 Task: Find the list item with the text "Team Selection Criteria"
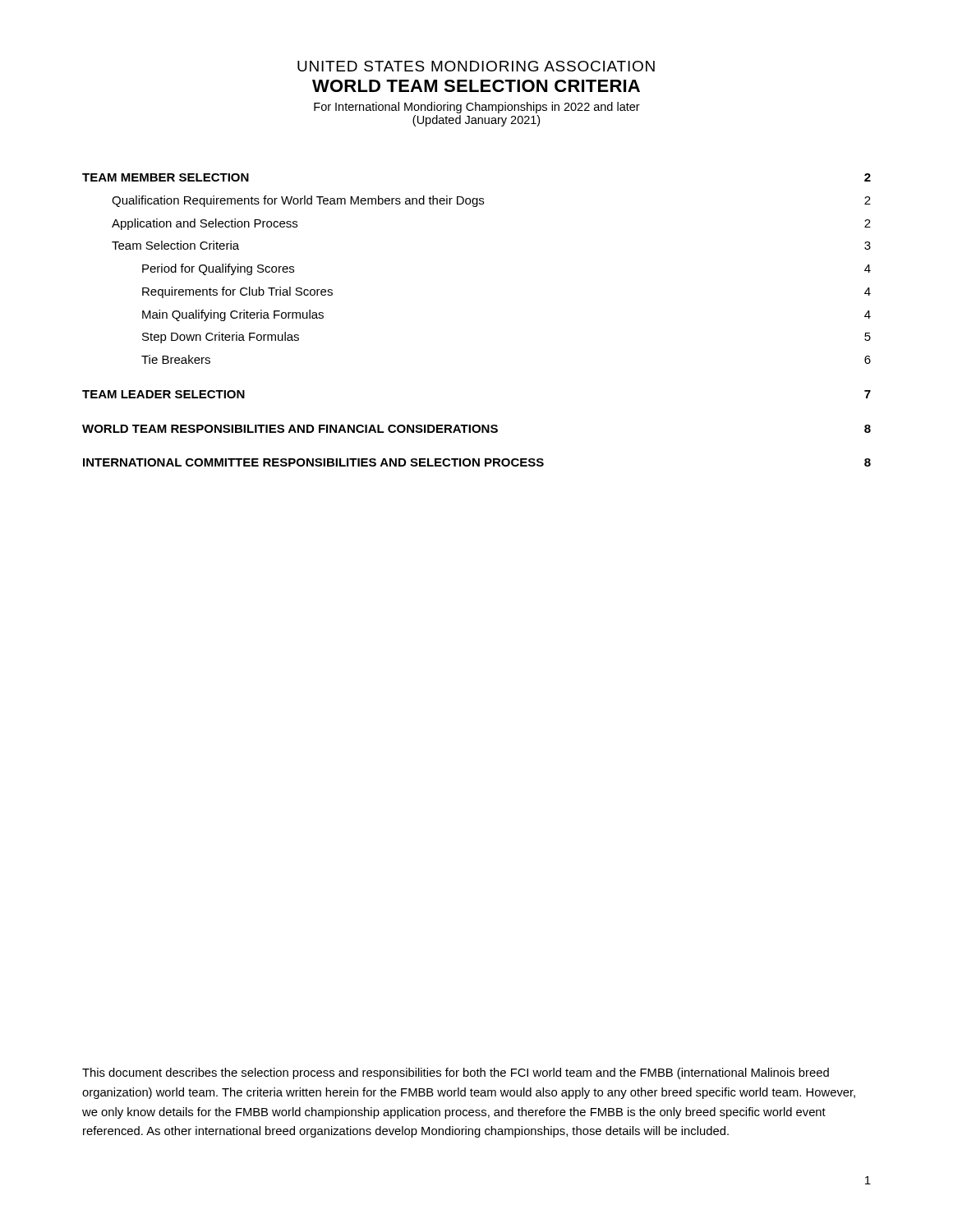click(175, 245)
